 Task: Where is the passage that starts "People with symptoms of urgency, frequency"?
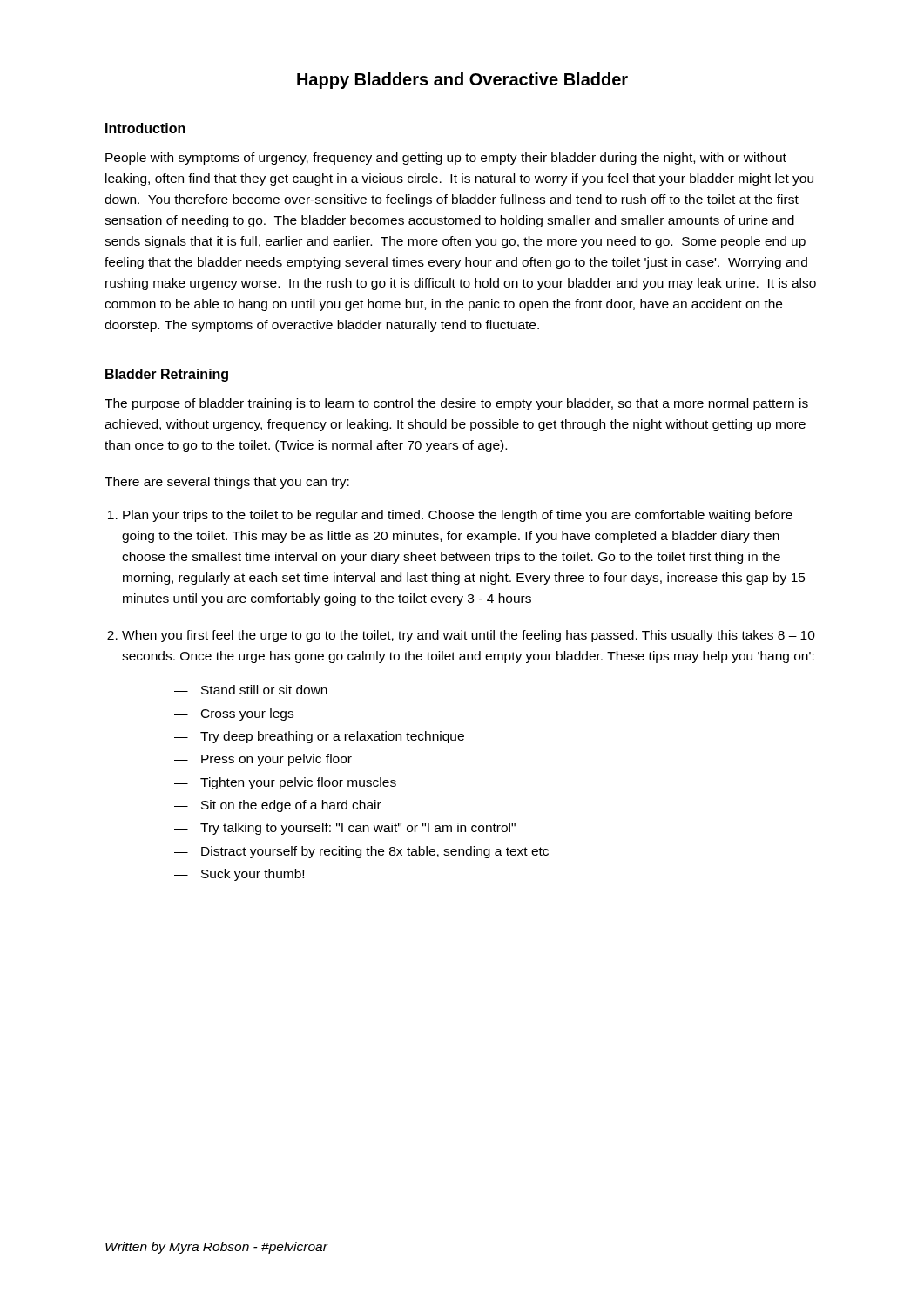point(460,241)
